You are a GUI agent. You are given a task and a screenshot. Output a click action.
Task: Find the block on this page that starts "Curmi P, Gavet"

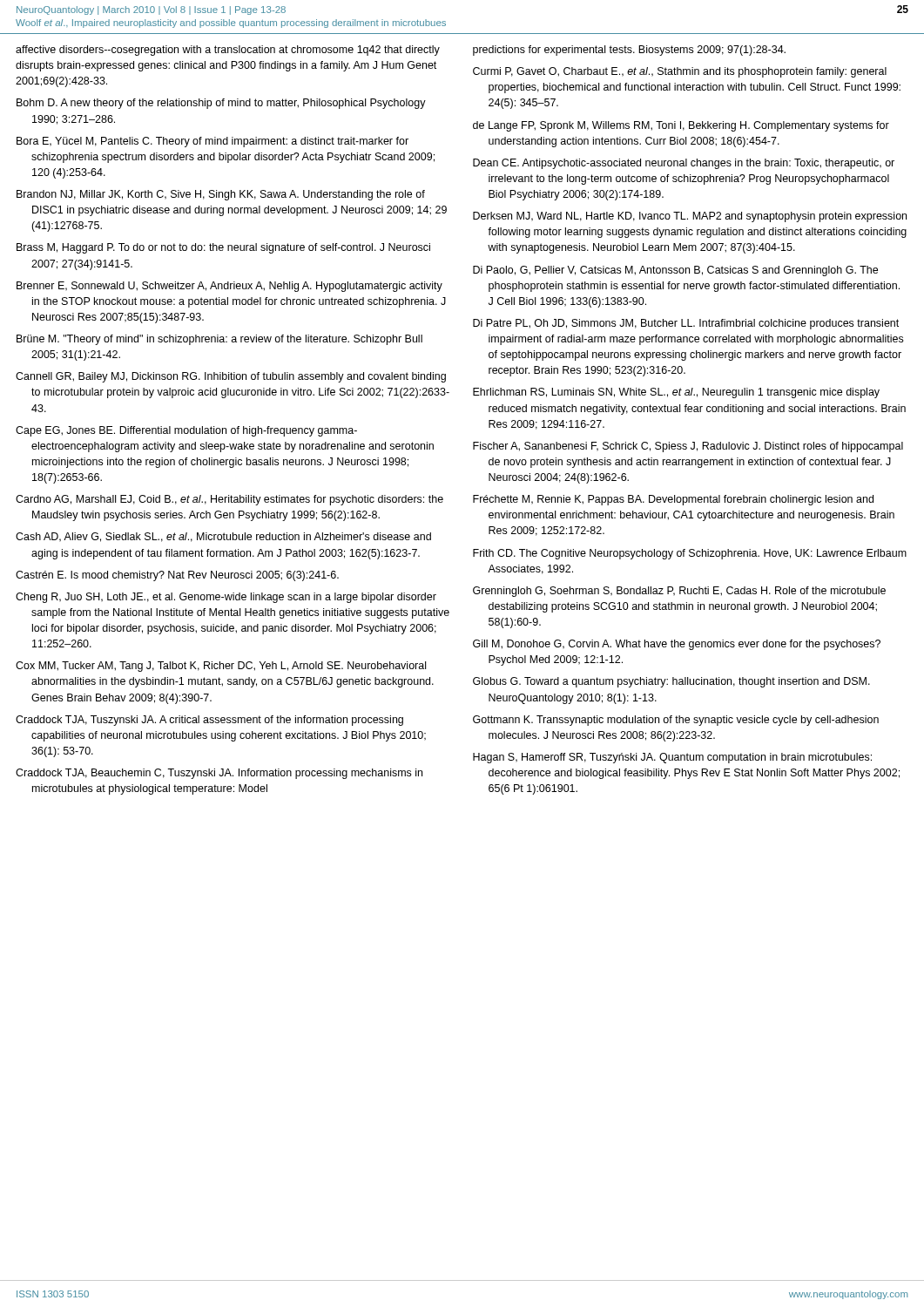687,87
